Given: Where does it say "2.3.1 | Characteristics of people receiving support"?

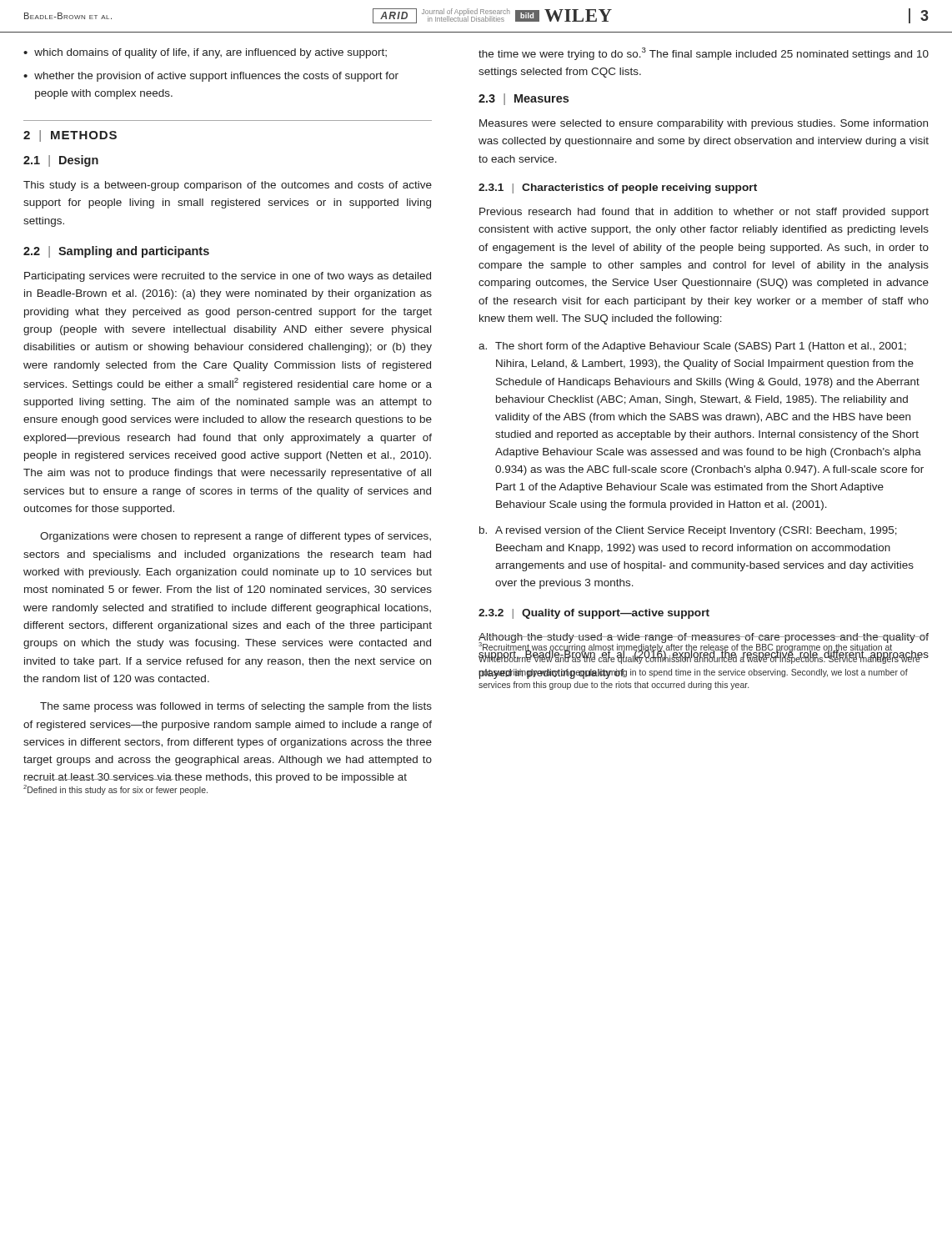Looking at the screenshot, I should tap(618, 187).
